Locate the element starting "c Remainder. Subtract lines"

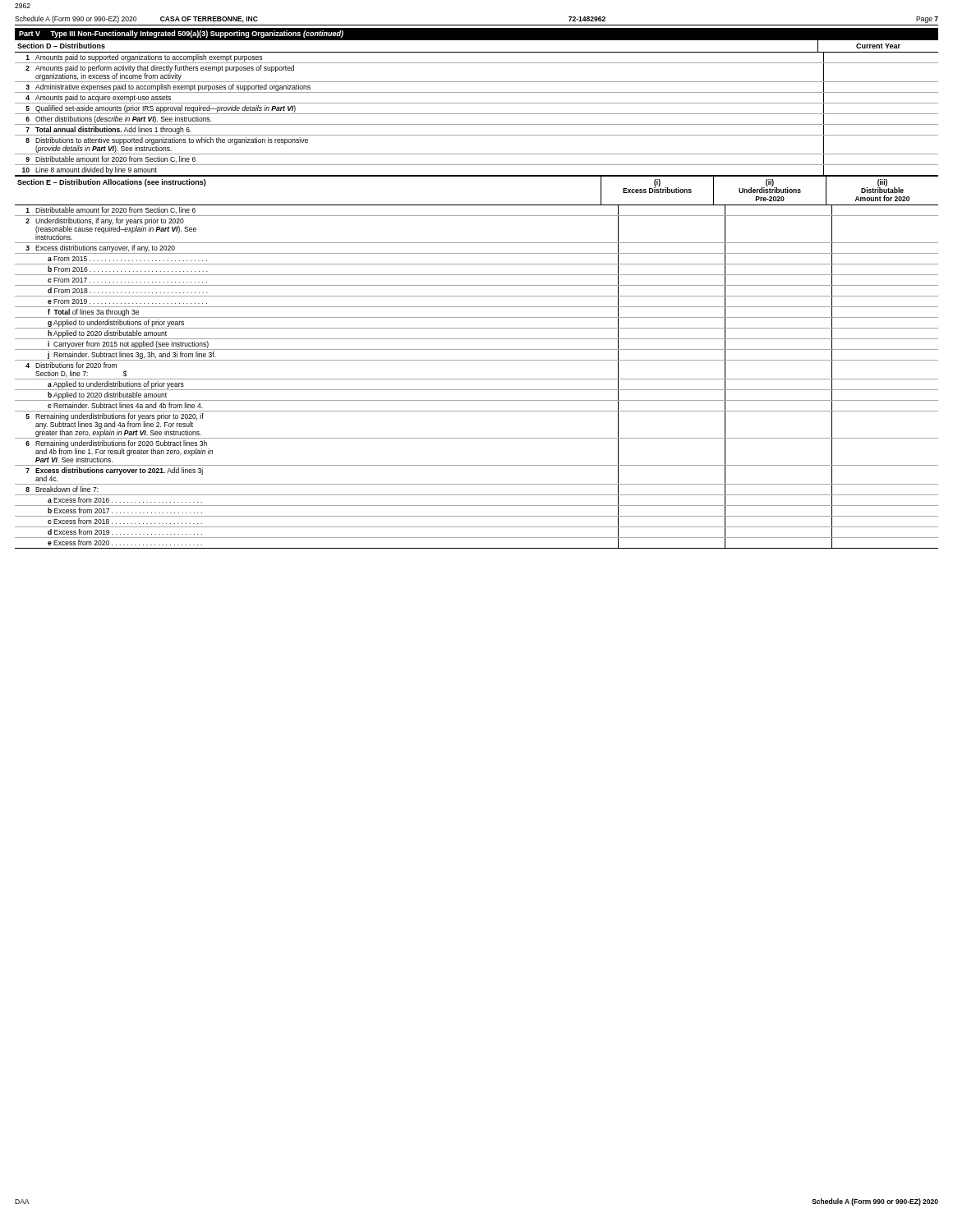tap(125, 406)
